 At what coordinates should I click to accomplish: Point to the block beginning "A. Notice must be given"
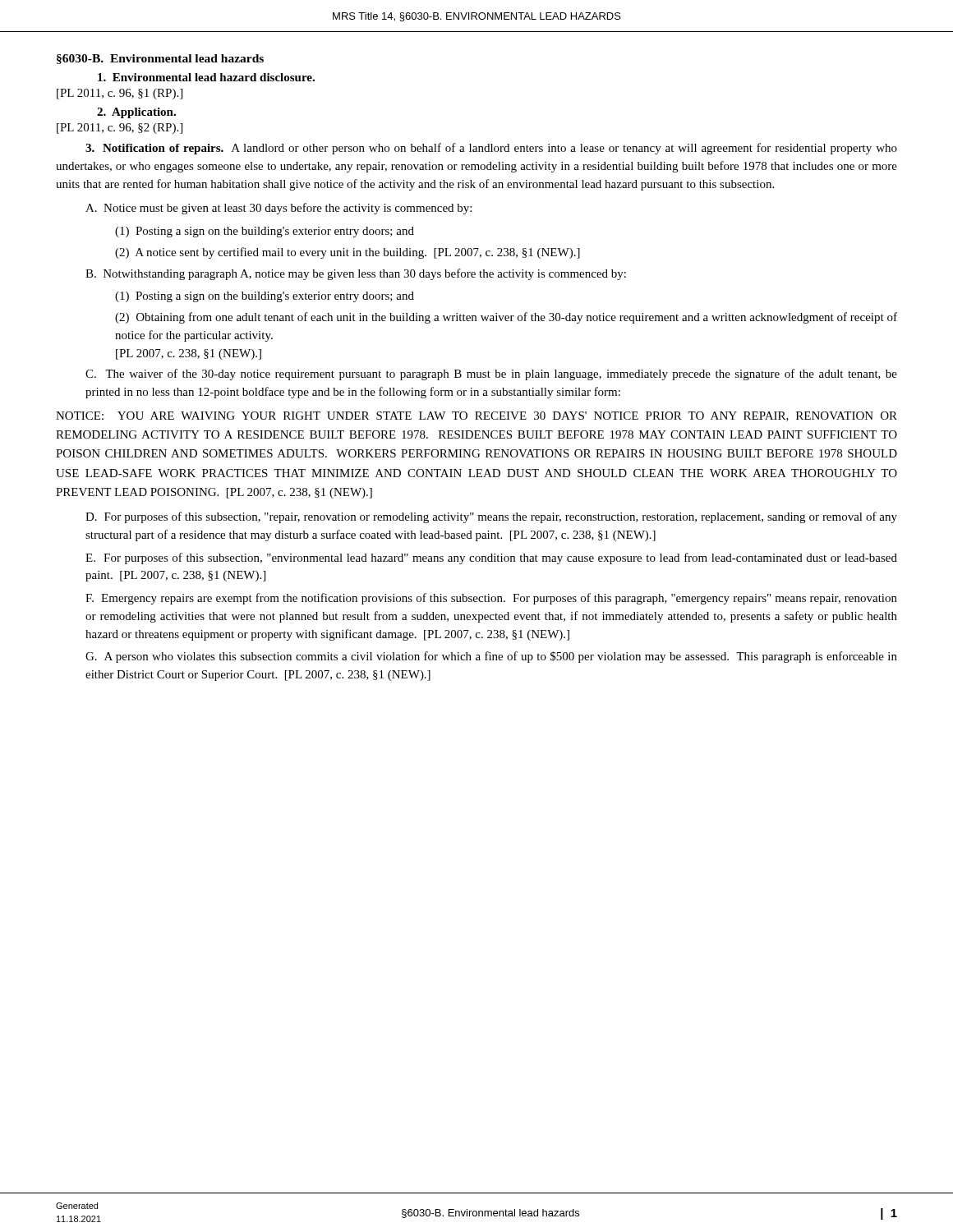click(x=279, y=208)
